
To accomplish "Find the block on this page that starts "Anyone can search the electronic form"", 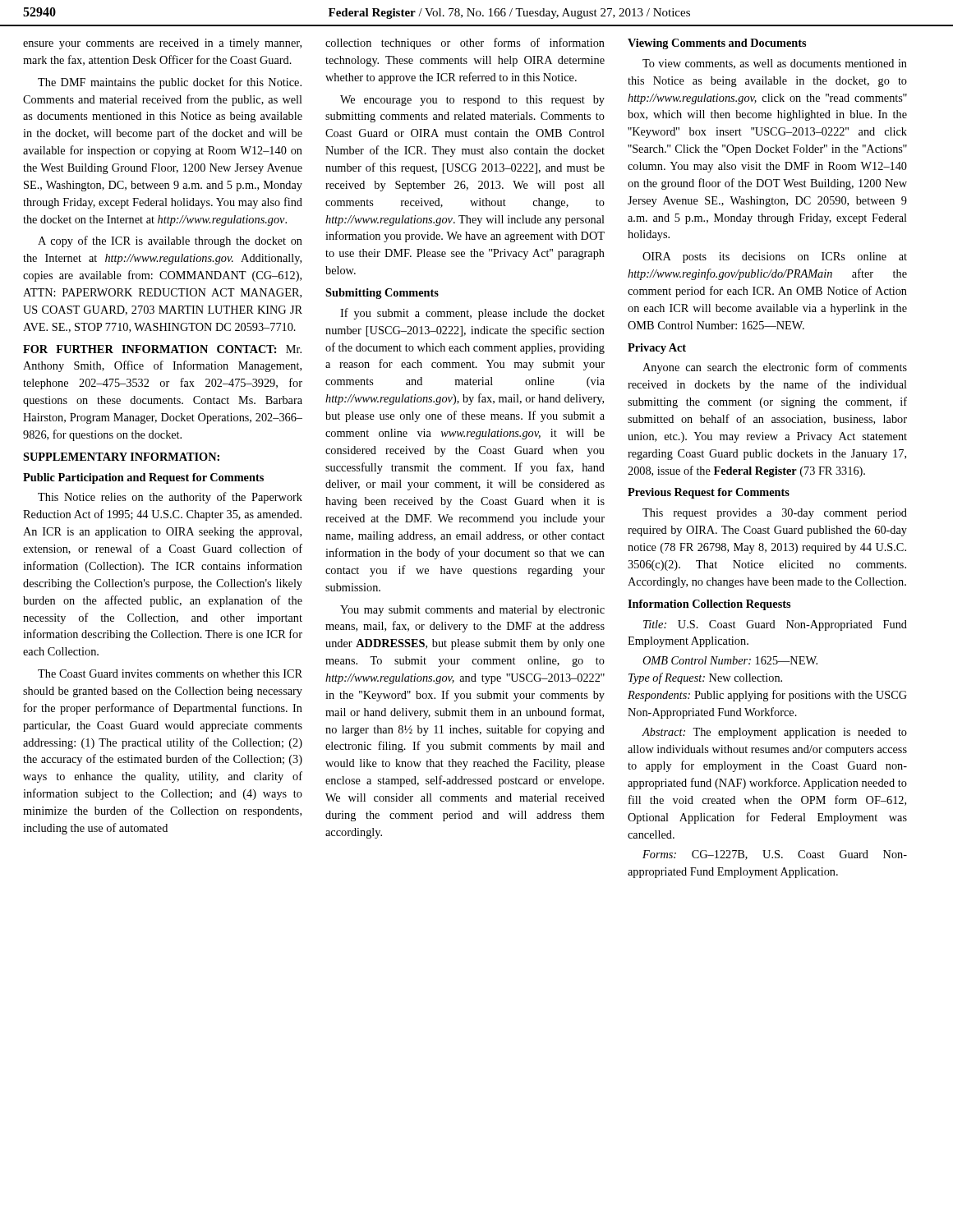I will tap(767, 419).
